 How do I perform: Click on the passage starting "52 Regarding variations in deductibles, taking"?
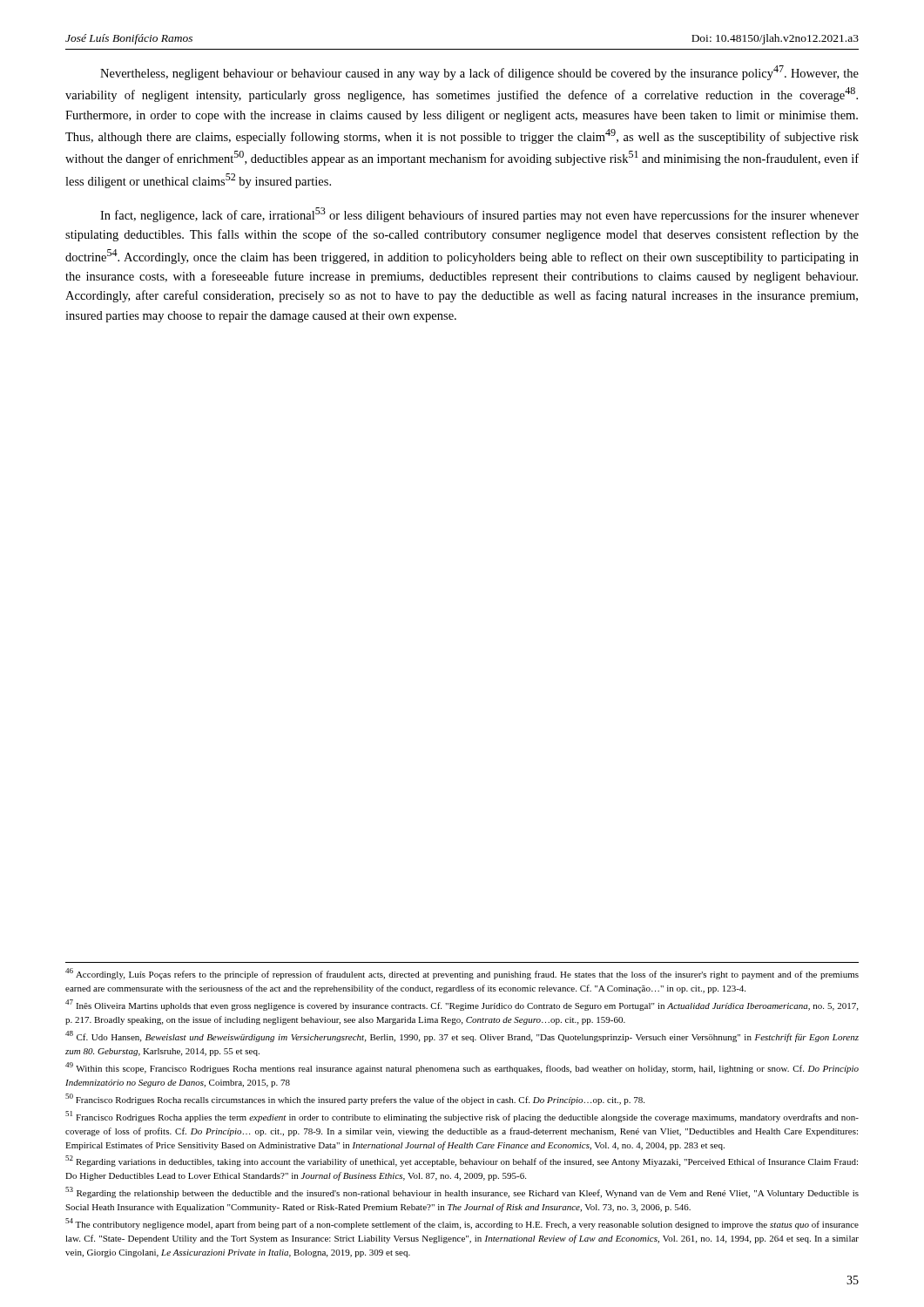(462, 1168)
